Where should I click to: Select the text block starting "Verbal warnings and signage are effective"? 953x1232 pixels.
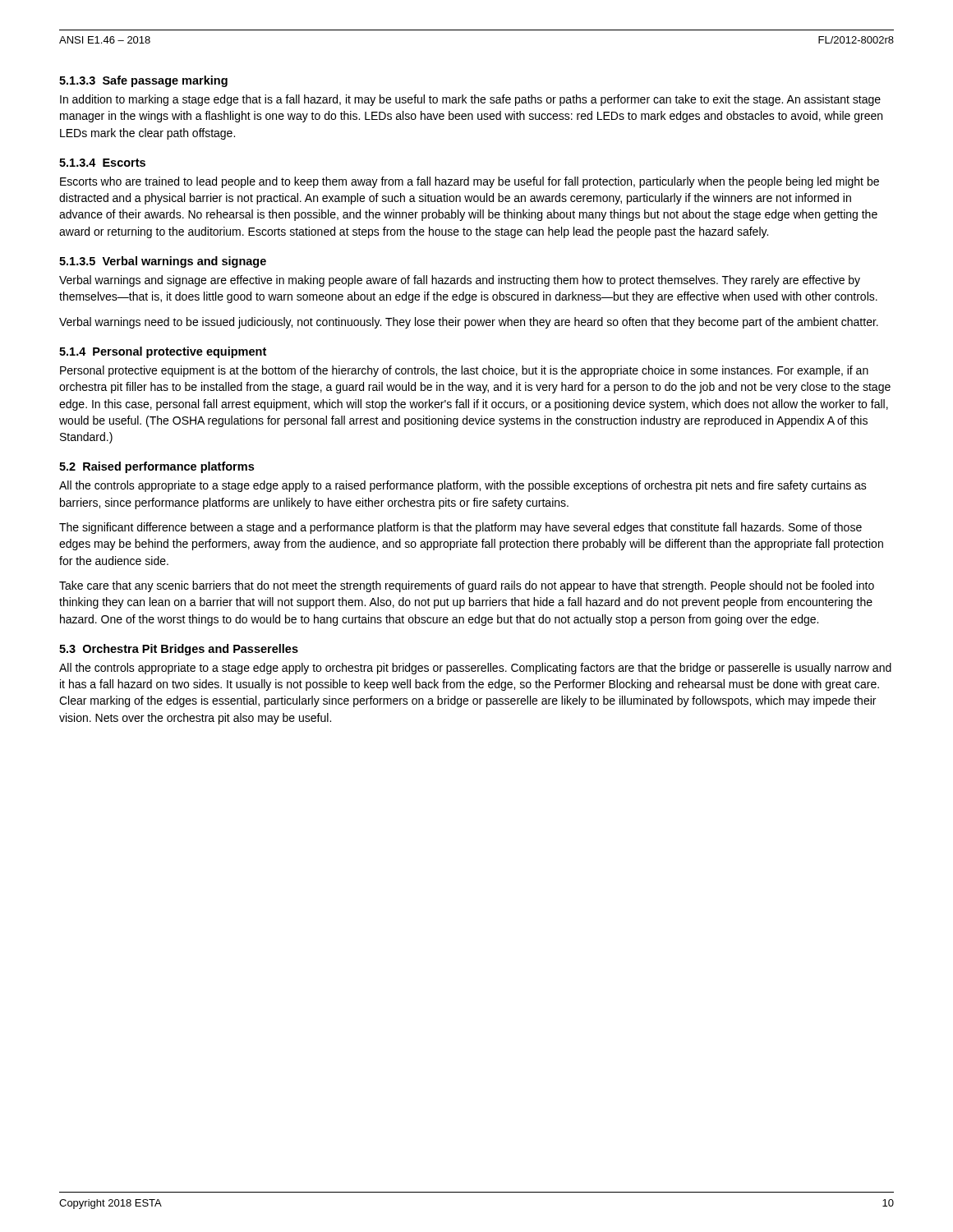[x=469, y=288]
